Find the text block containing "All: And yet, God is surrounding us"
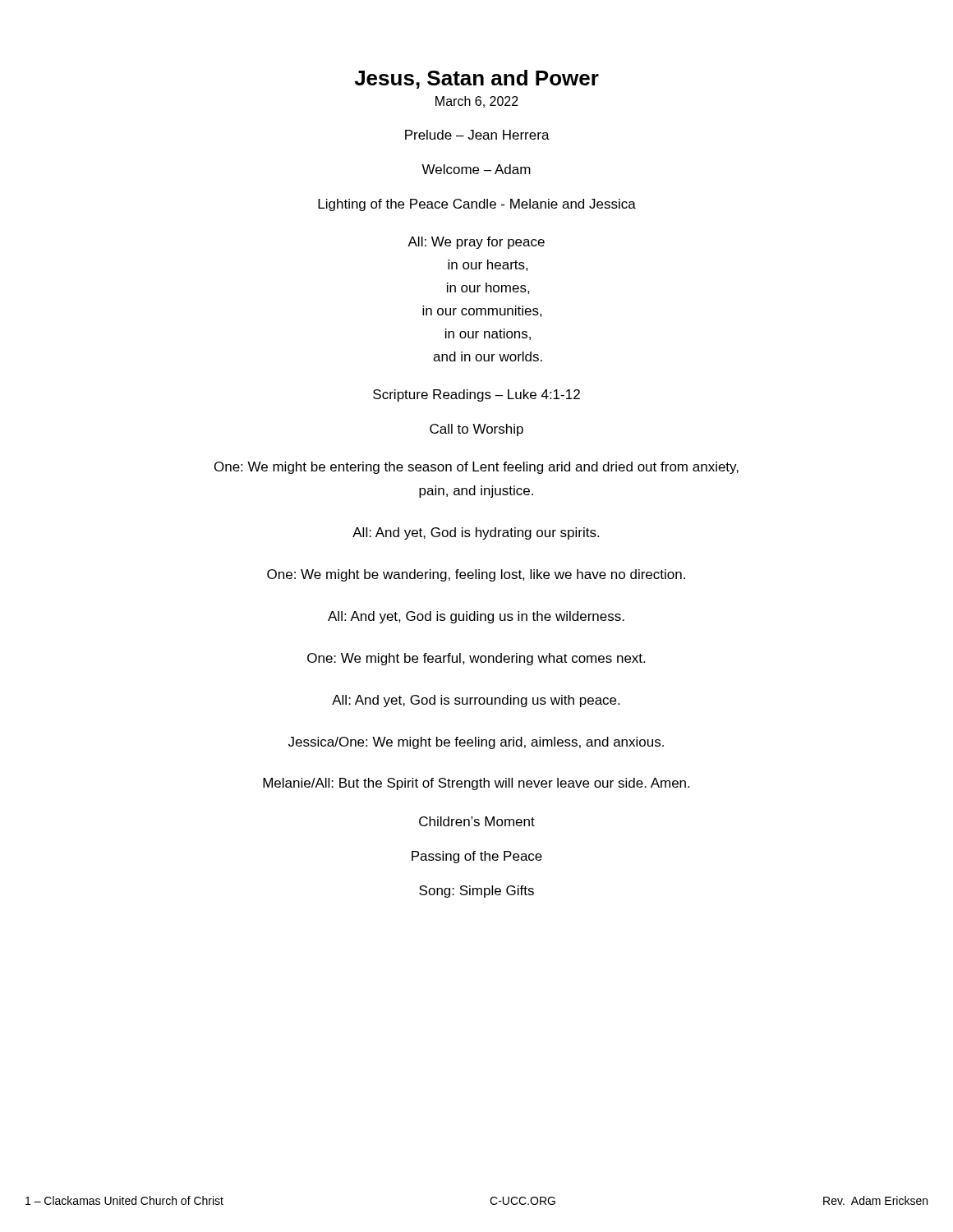This screenshot has width=953, height=1232. point(476,701)
